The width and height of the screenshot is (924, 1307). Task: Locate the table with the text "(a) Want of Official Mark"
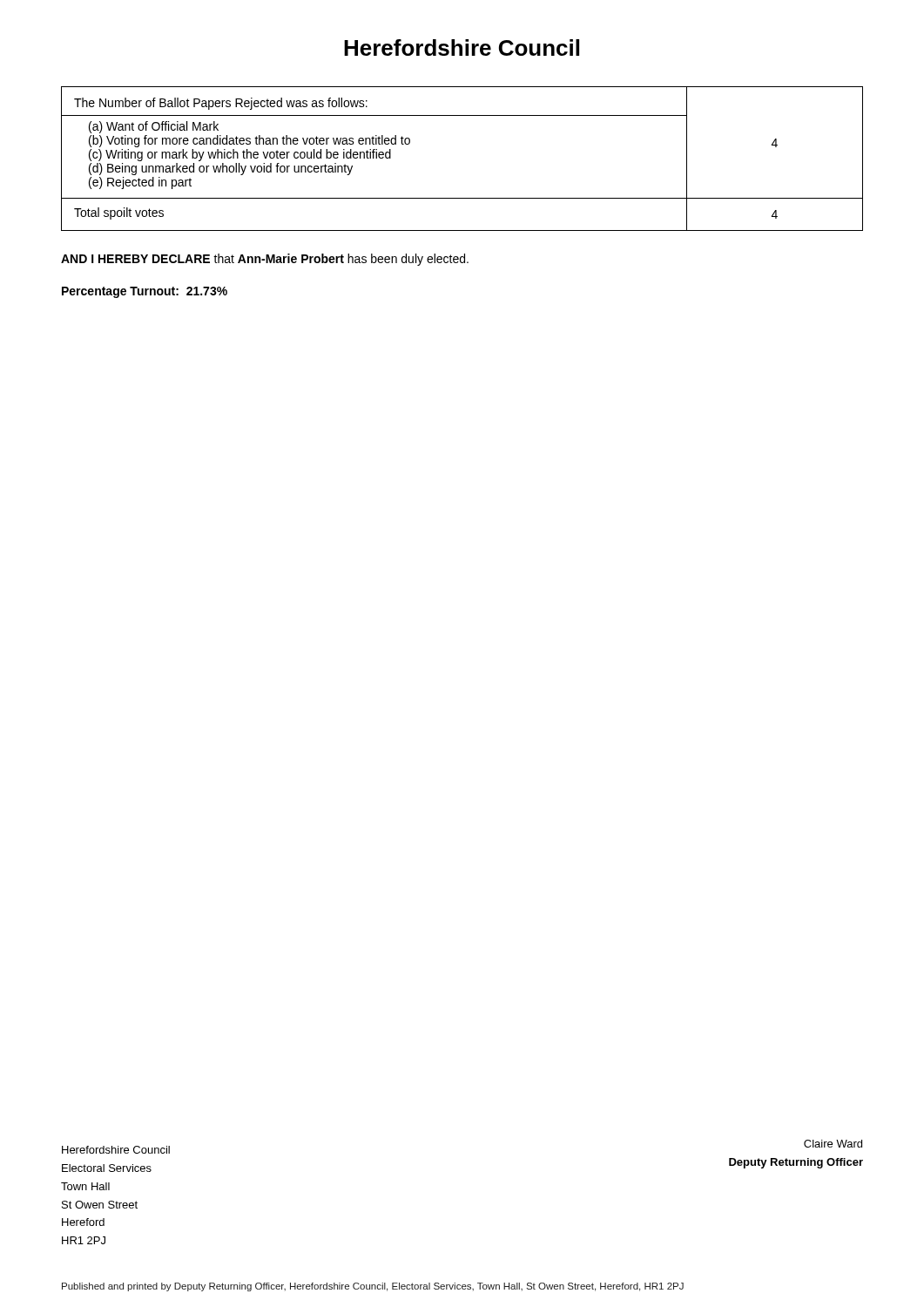coord(462,159)
